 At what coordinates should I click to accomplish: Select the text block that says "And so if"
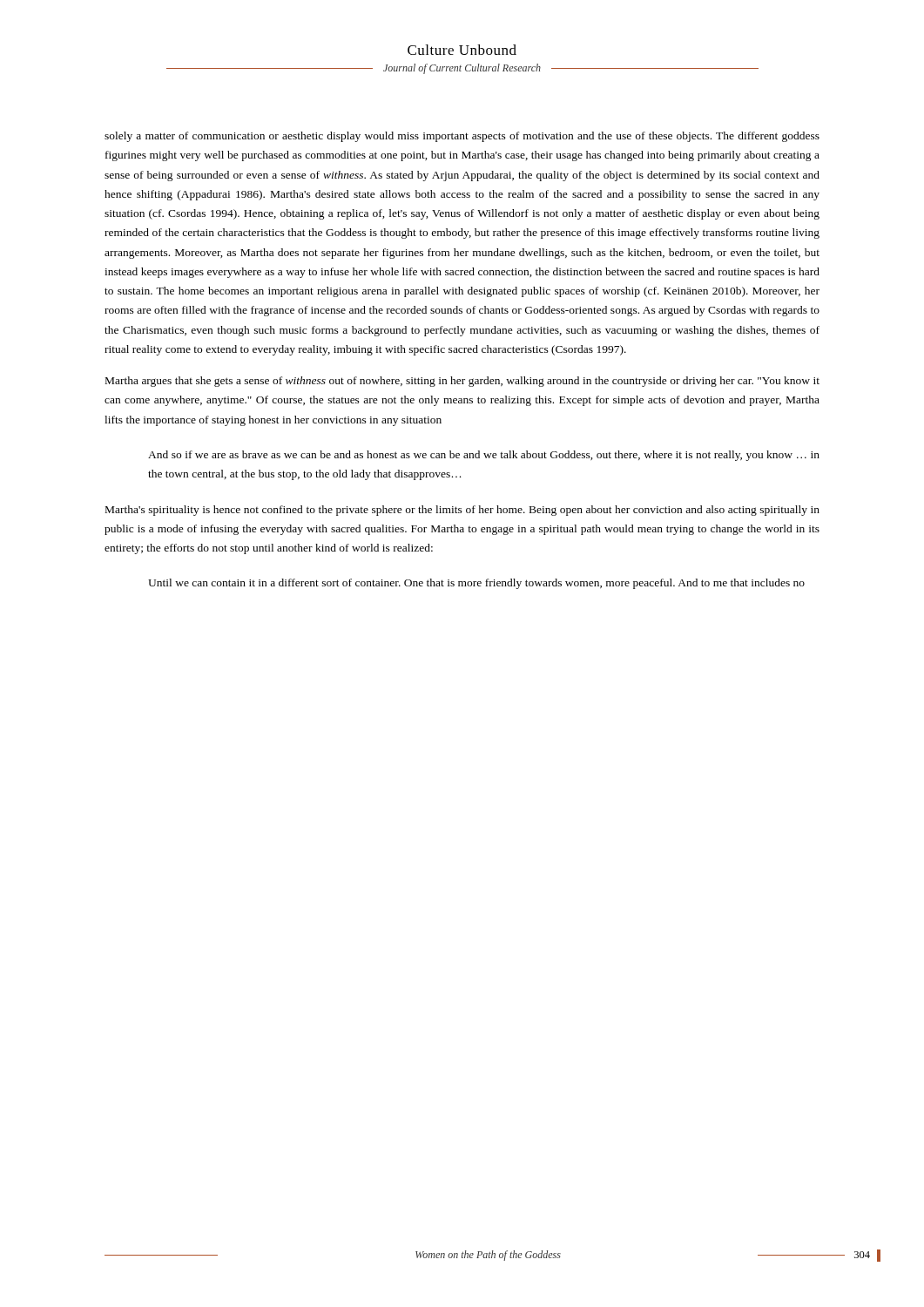point(484,465)
